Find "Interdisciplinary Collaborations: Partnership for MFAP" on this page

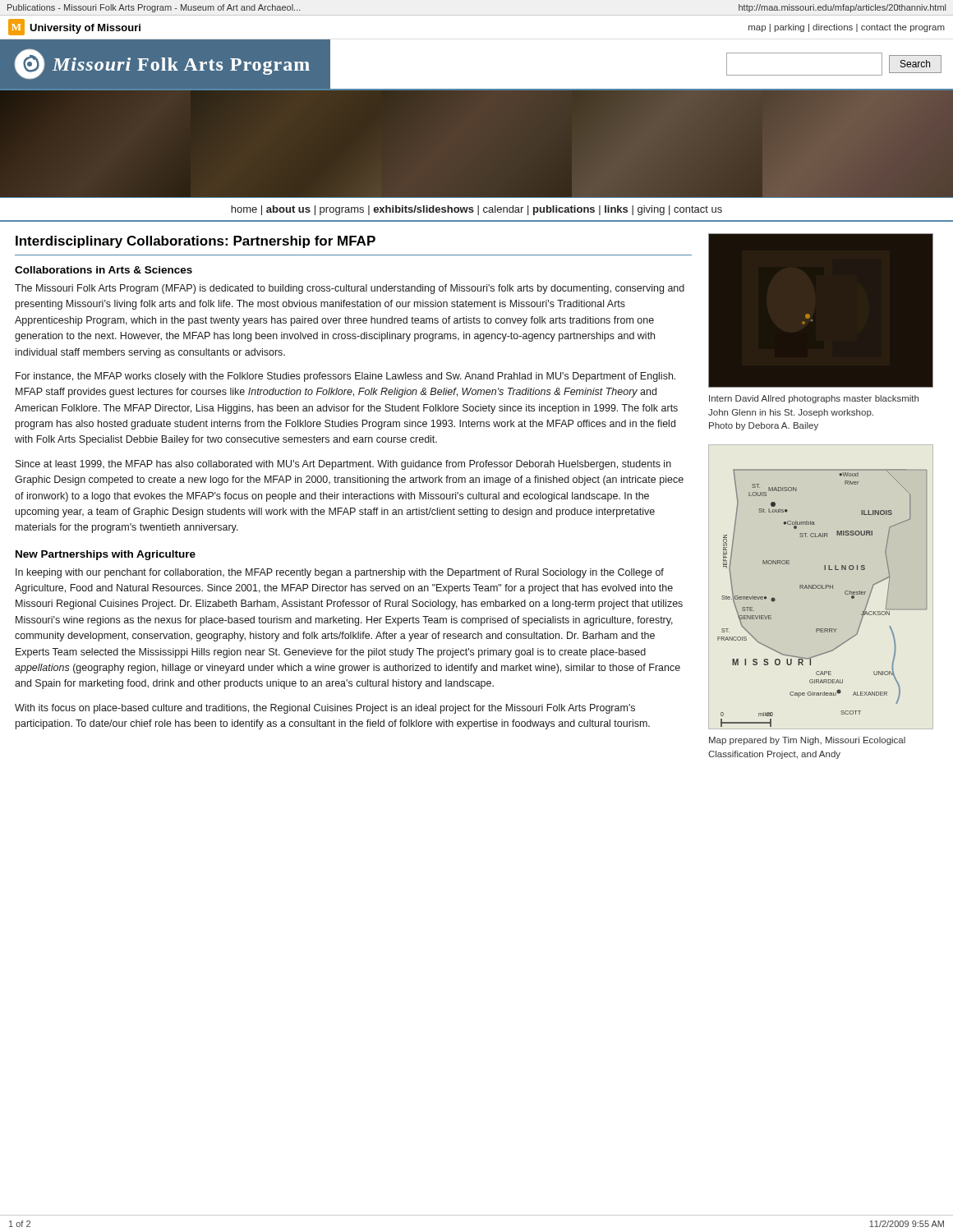pos(195,241)
